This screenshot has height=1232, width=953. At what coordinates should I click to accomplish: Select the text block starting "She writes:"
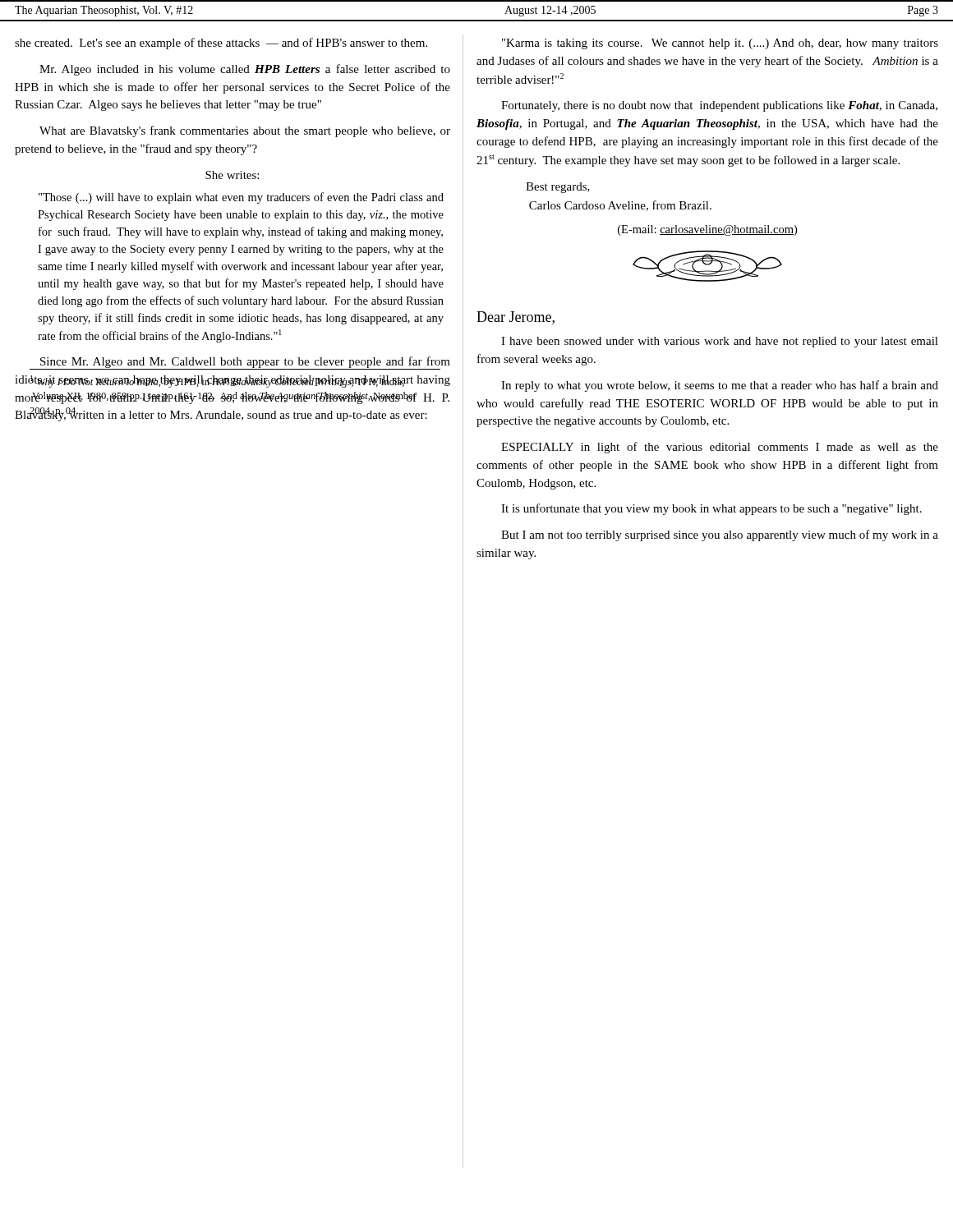pyautogui.click(x=232, y=175)
